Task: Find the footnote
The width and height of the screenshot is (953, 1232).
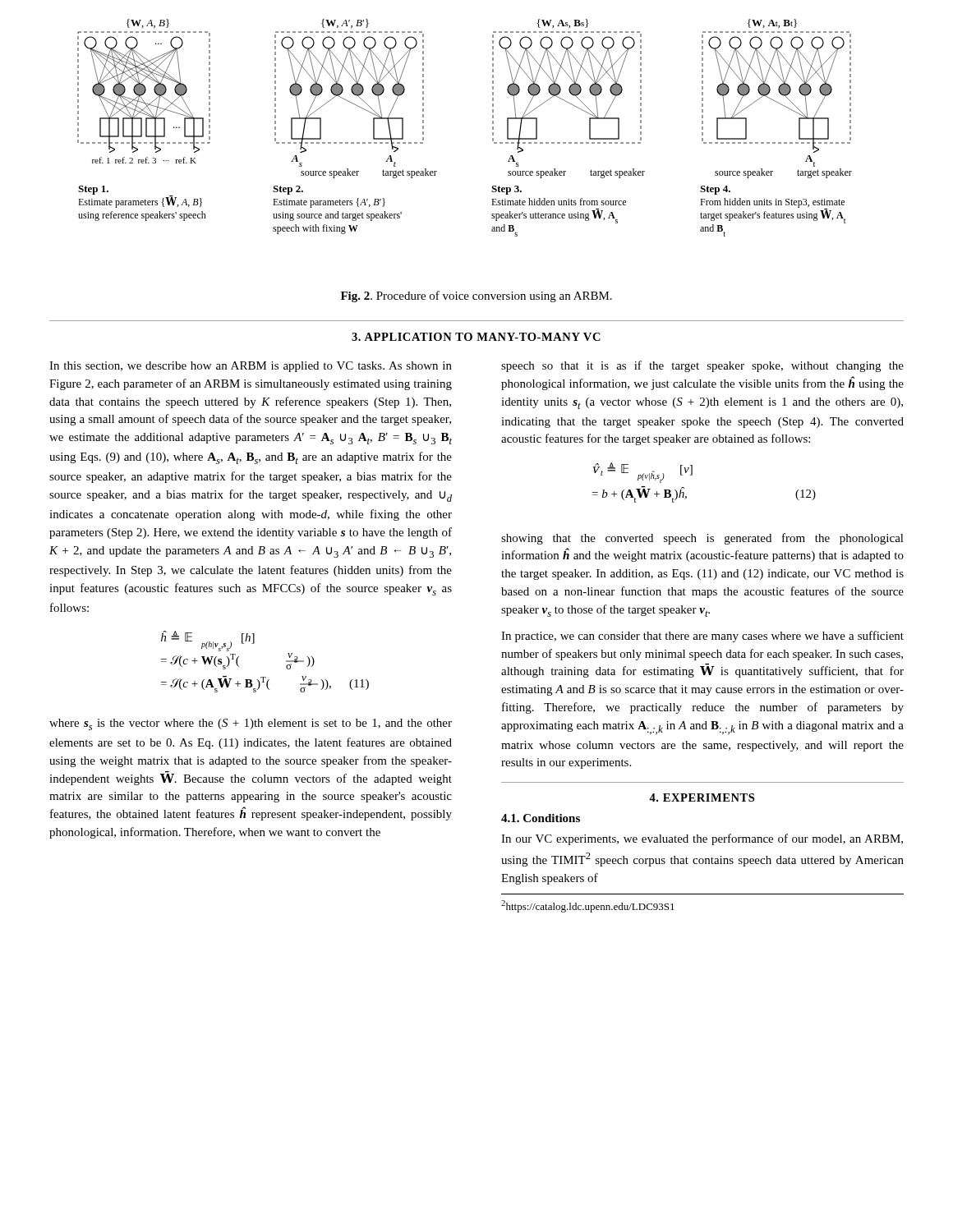Action: coord(588,906)
